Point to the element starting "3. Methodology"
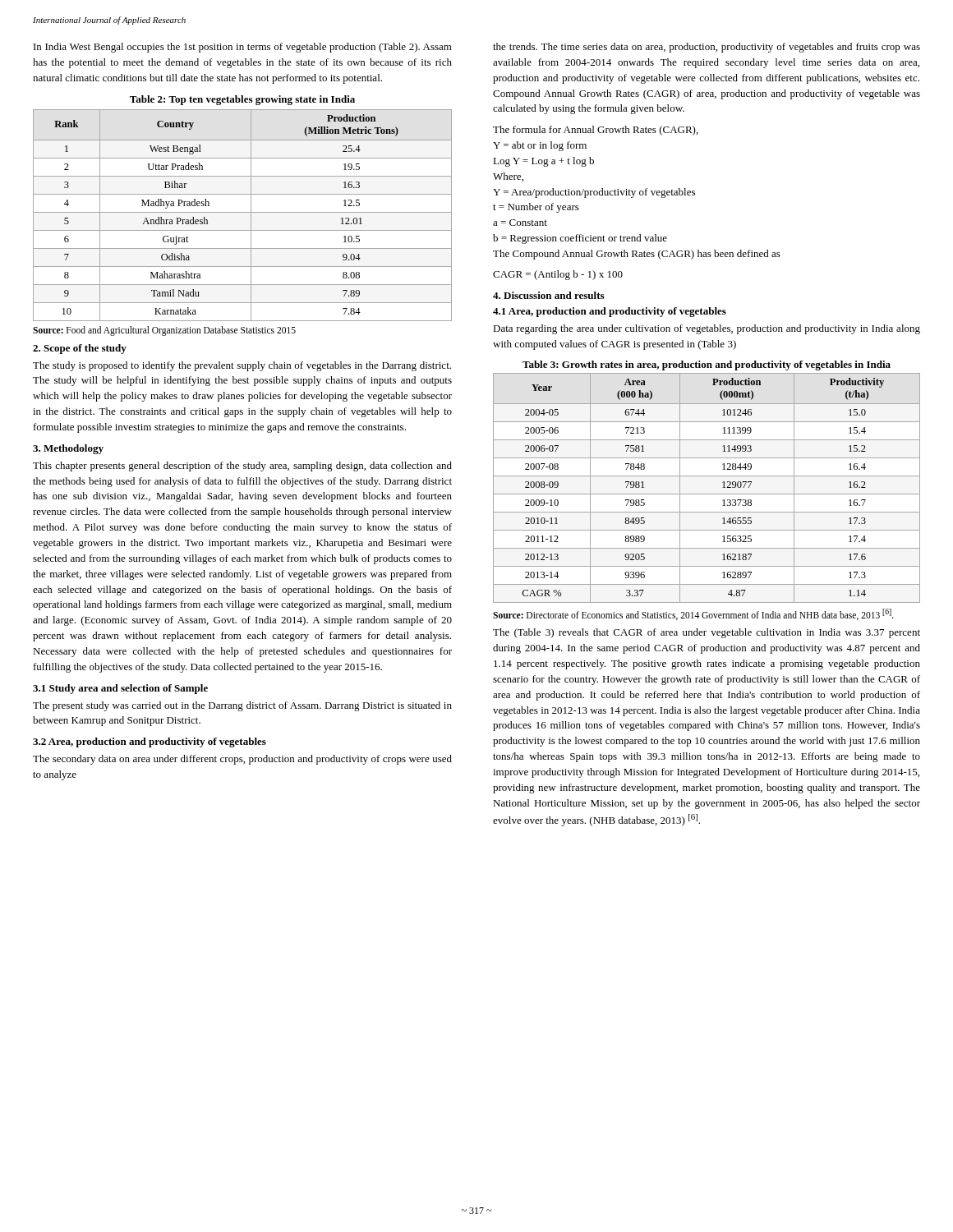Screen dimensions: 1232x953 coord(68,448)
